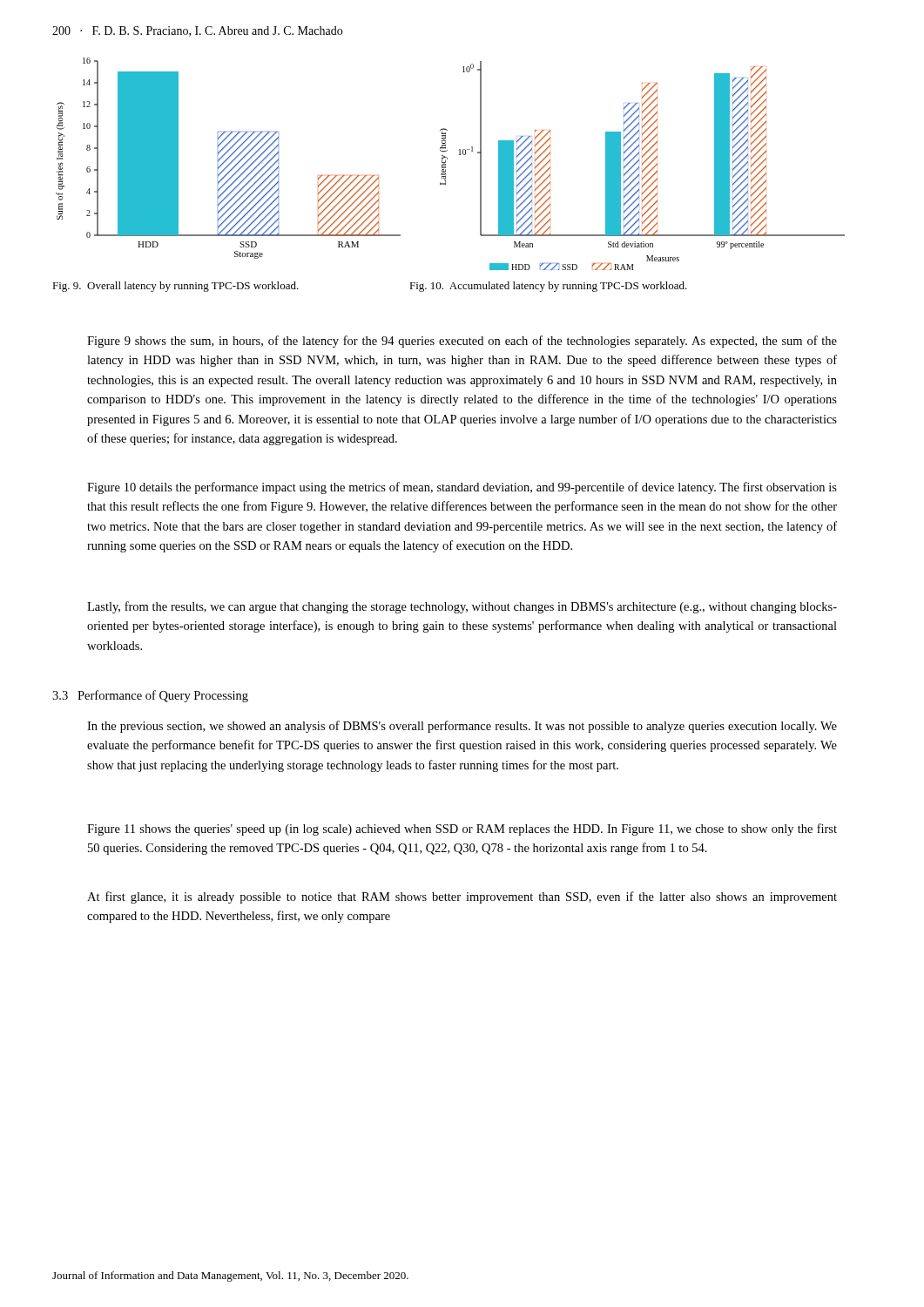Point to the block beginning "Figure 11 shows the queries' speed up"
The width and height of the screenshot is (924, 1307).
462,838
